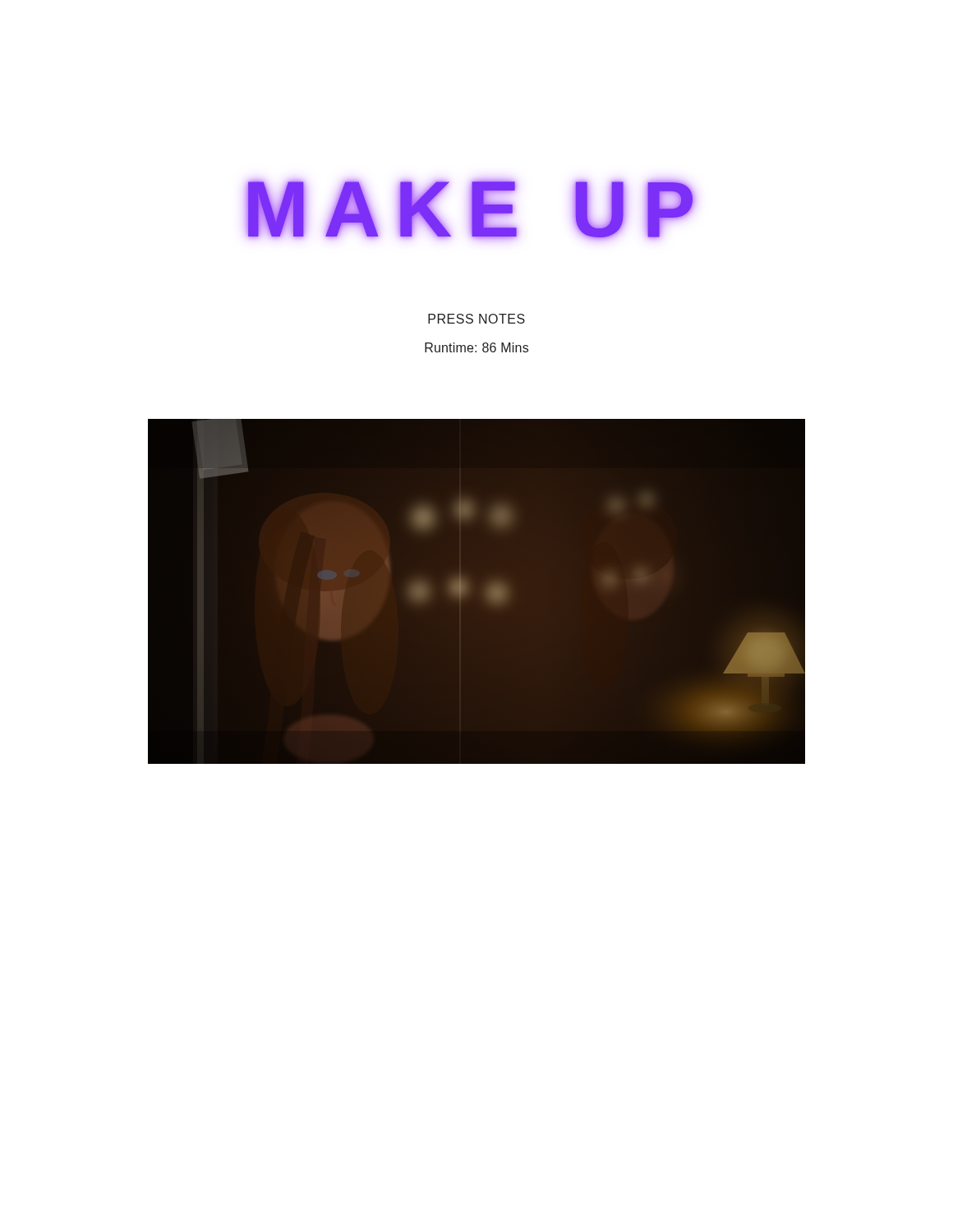Find the photo
953x1232 pixels.
(x=476, y=591)
